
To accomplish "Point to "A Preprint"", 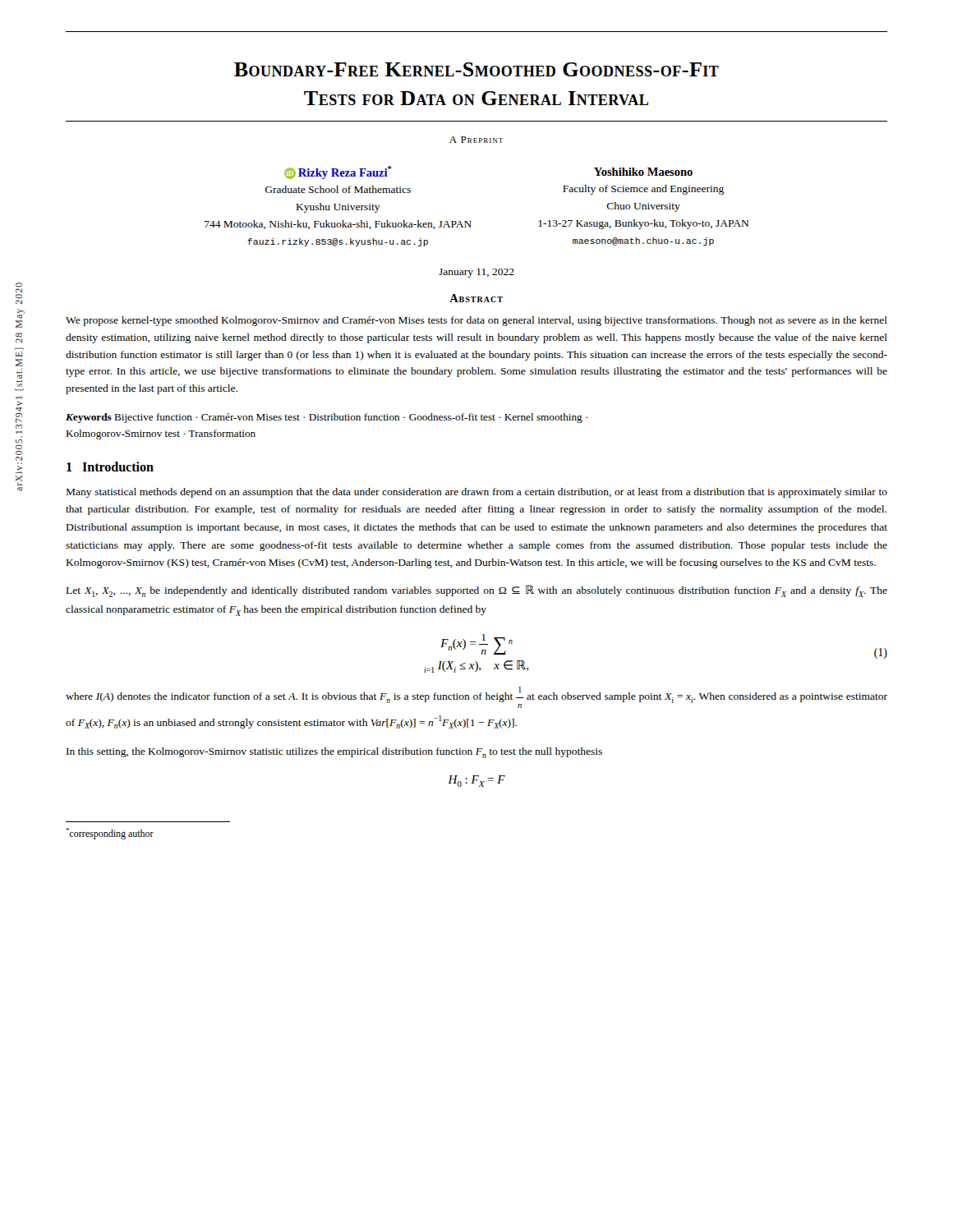I will tap(476, 139).
